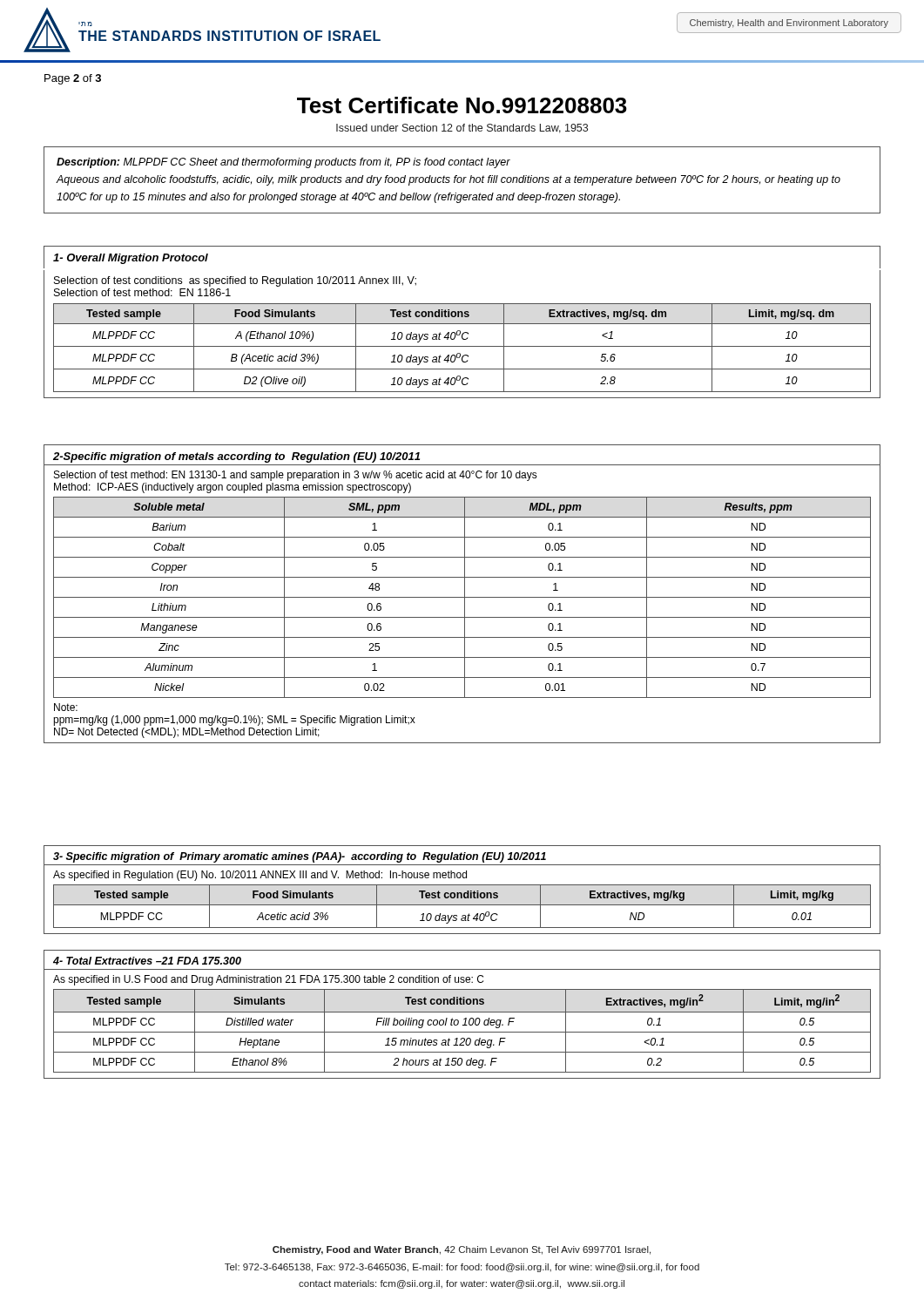The image size is (924, 1307).
Task: Select the caption
Action: (x=462, y=128)
